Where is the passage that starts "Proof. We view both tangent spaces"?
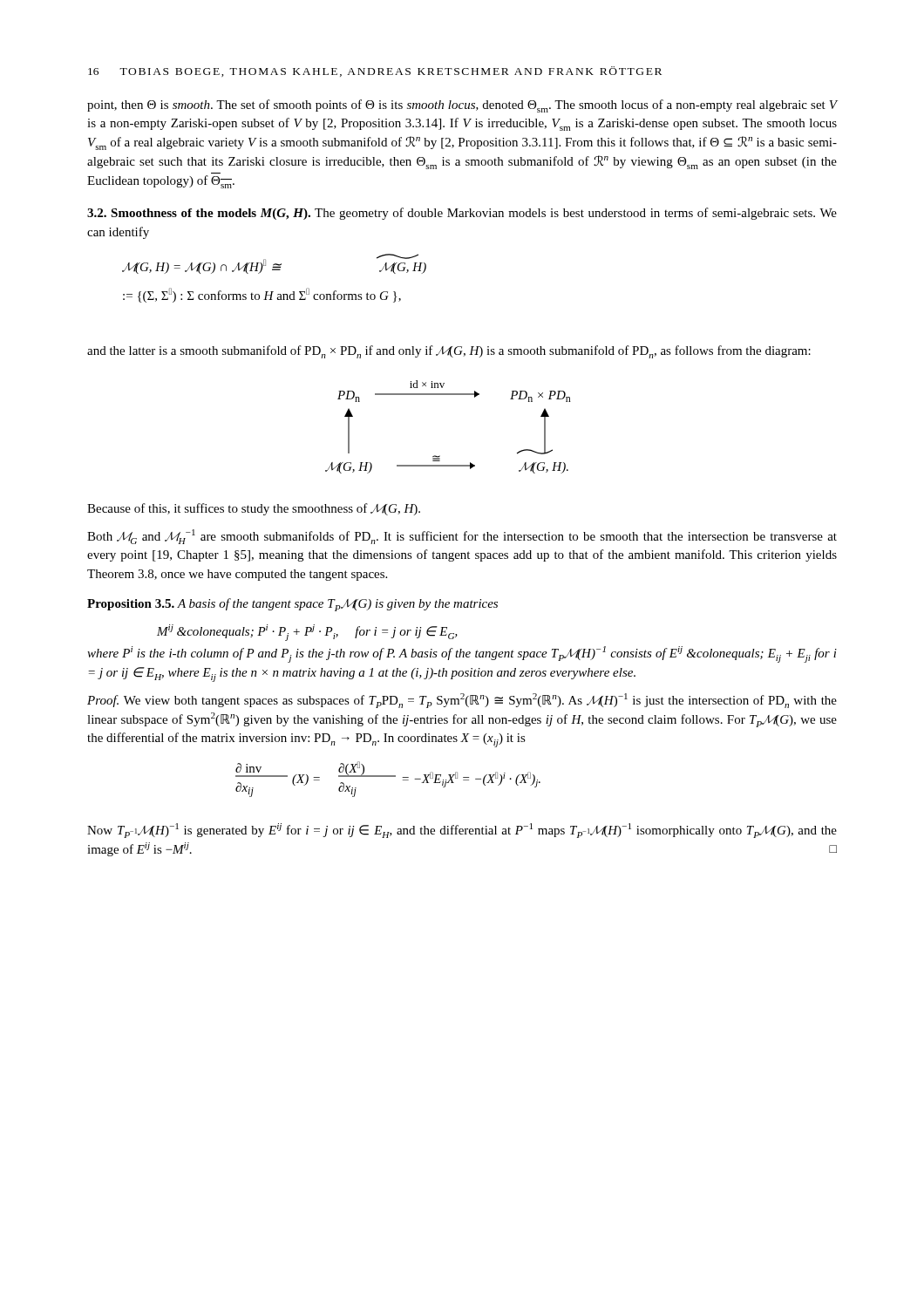The image size is (924, 1308). pyautogui.click(x=462, y=720)
